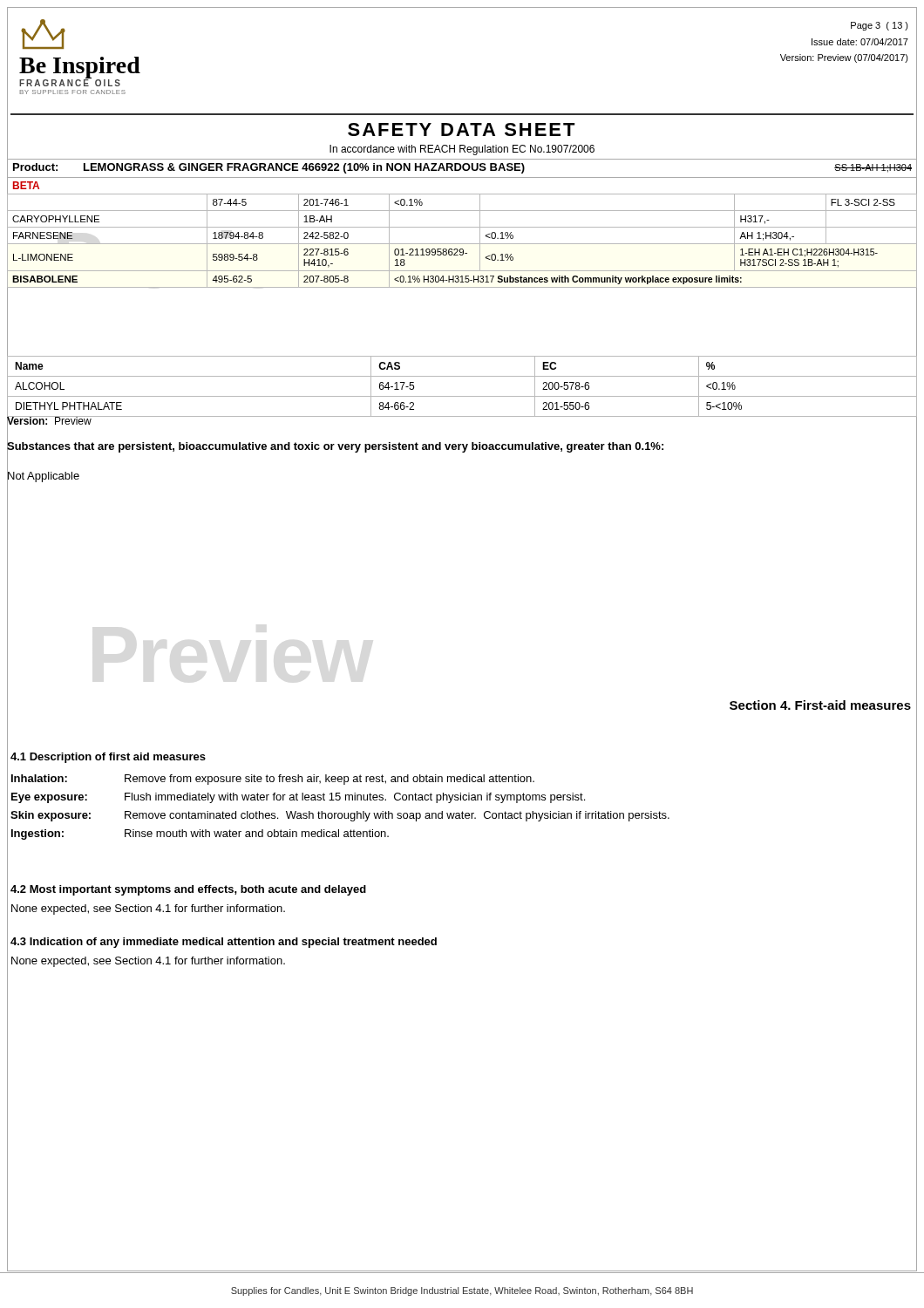Viewport: 924px width, 1308px height.
Task: Click on the section header that says "4.2 Most important symptoms and effects,"
Action: click(188, 889)
